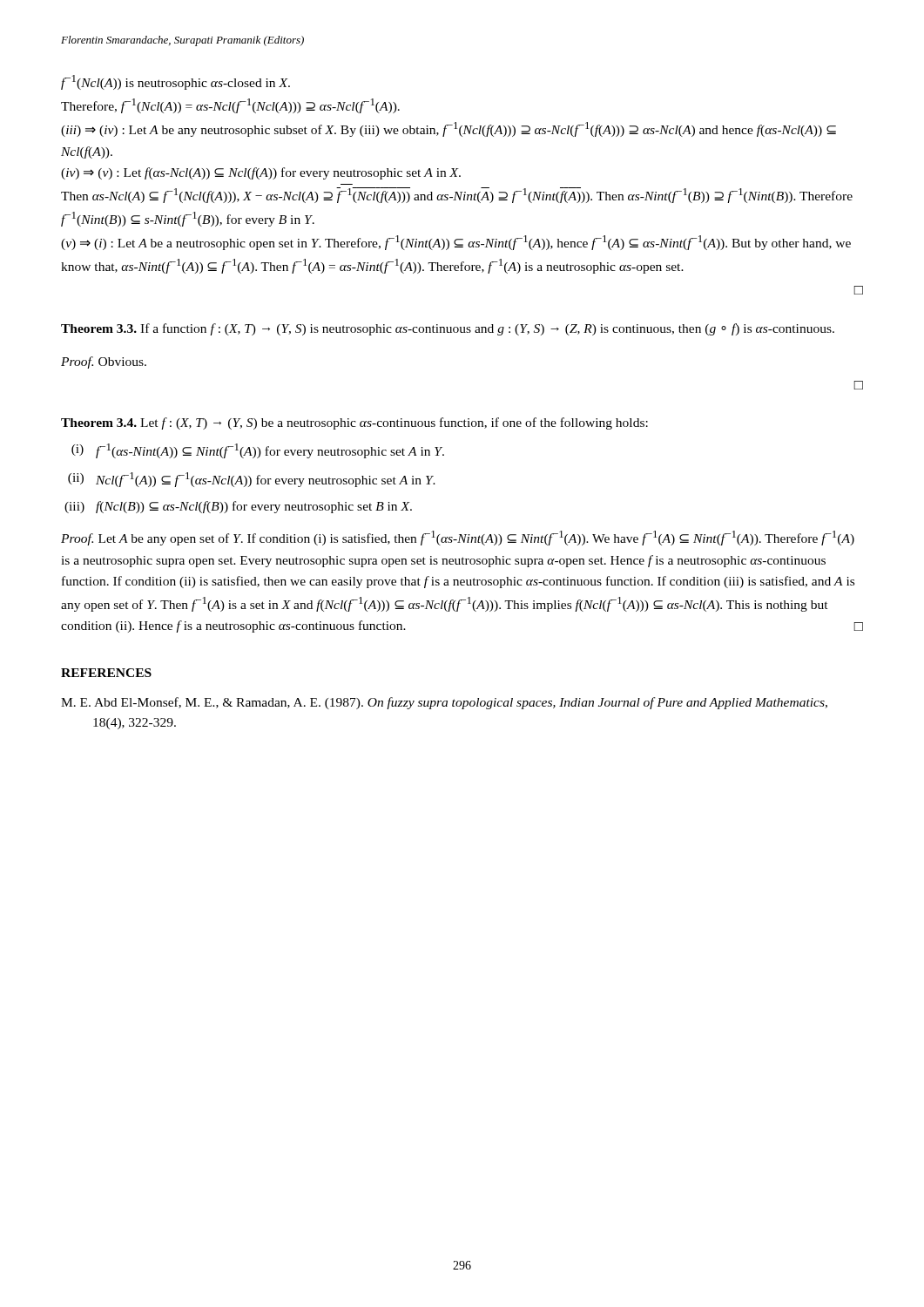Viewport: 924px width, 1307px height.
Task: Click on the text that reads "Proof. Obvious."
Action: [104, 361]
